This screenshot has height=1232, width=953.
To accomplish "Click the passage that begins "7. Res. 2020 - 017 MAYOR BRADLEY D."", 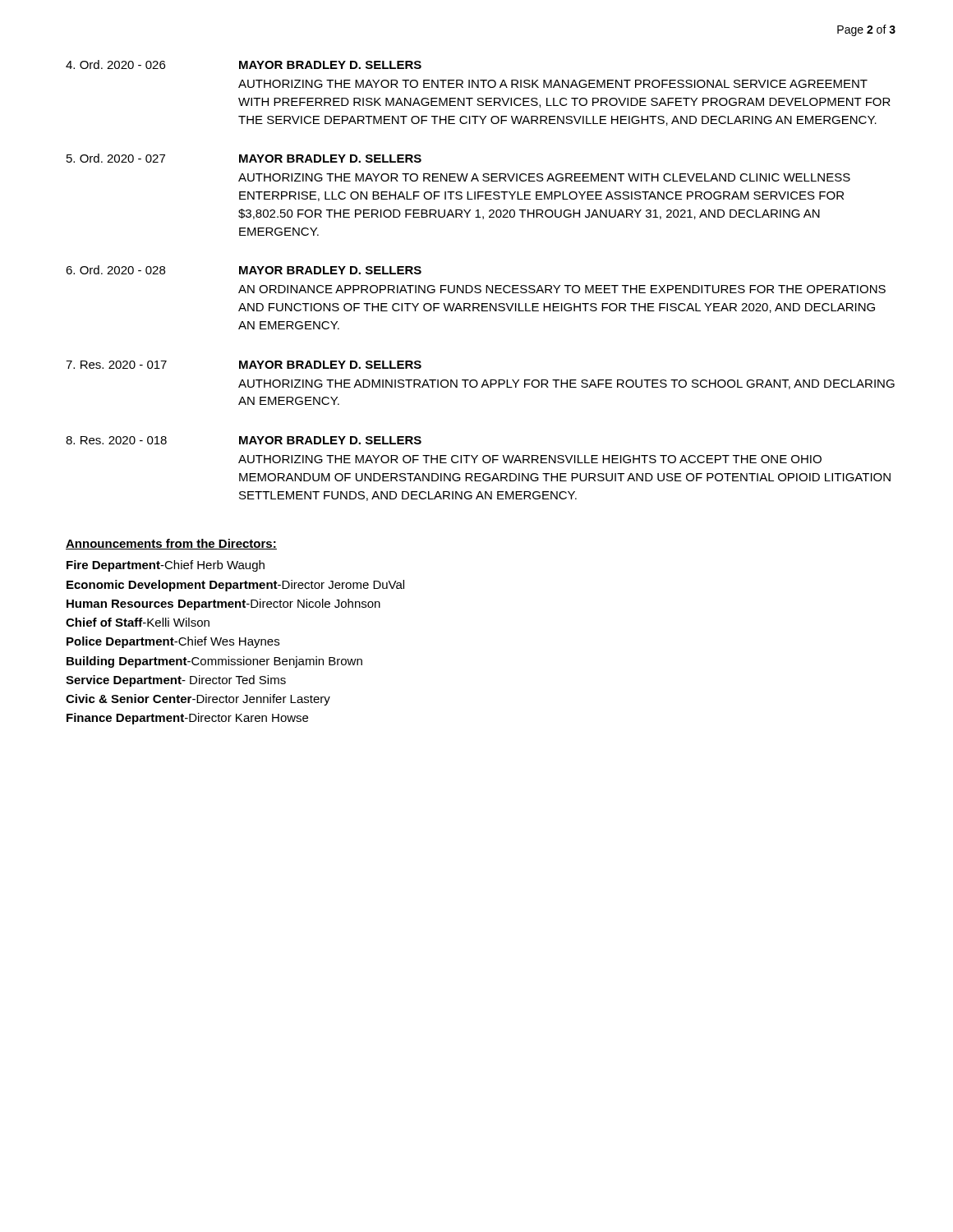I will tap(481, 383).
